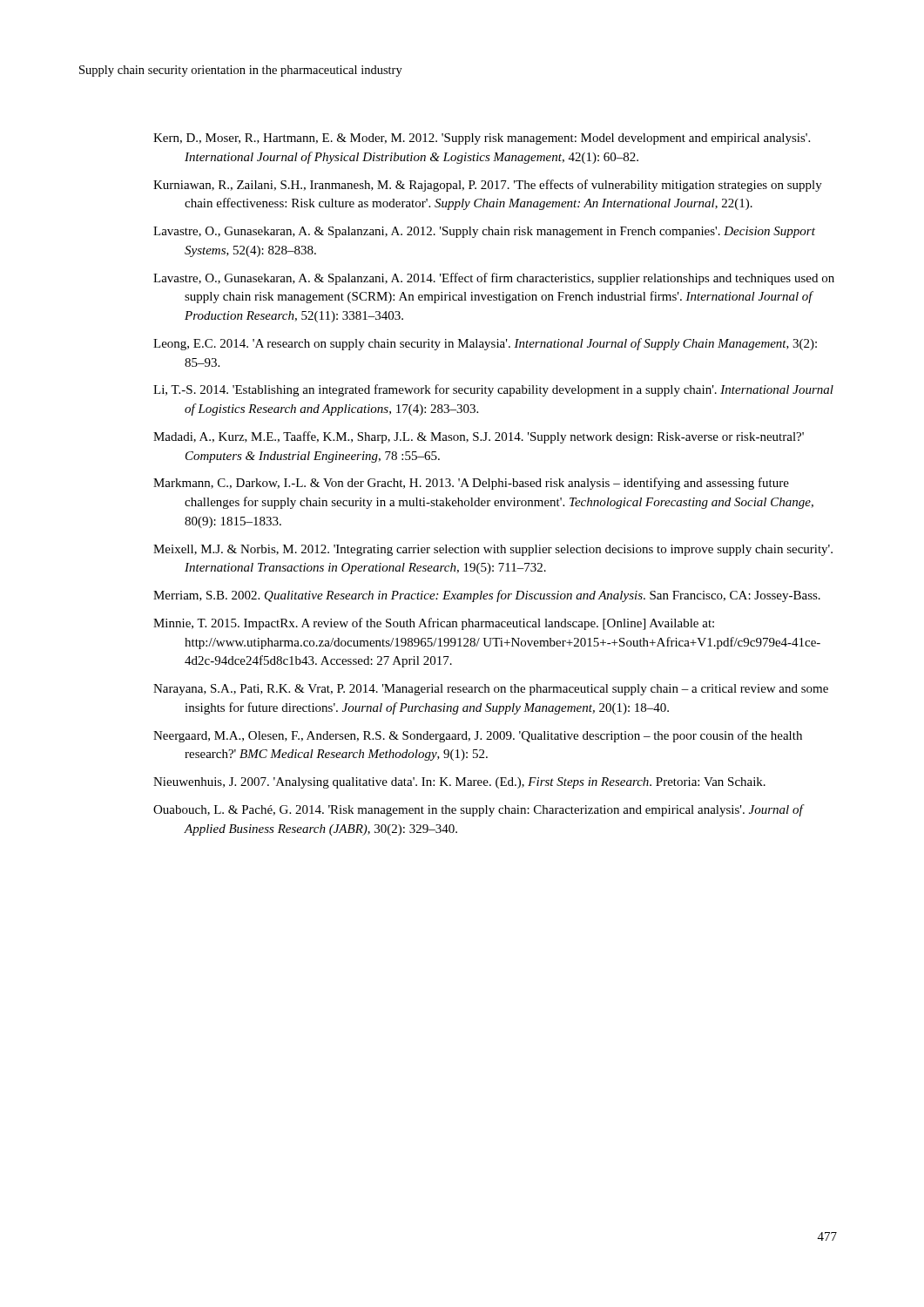
Task: Where is the passage that starts "Ouabouch, L. &"?
Action: (478, 819)
